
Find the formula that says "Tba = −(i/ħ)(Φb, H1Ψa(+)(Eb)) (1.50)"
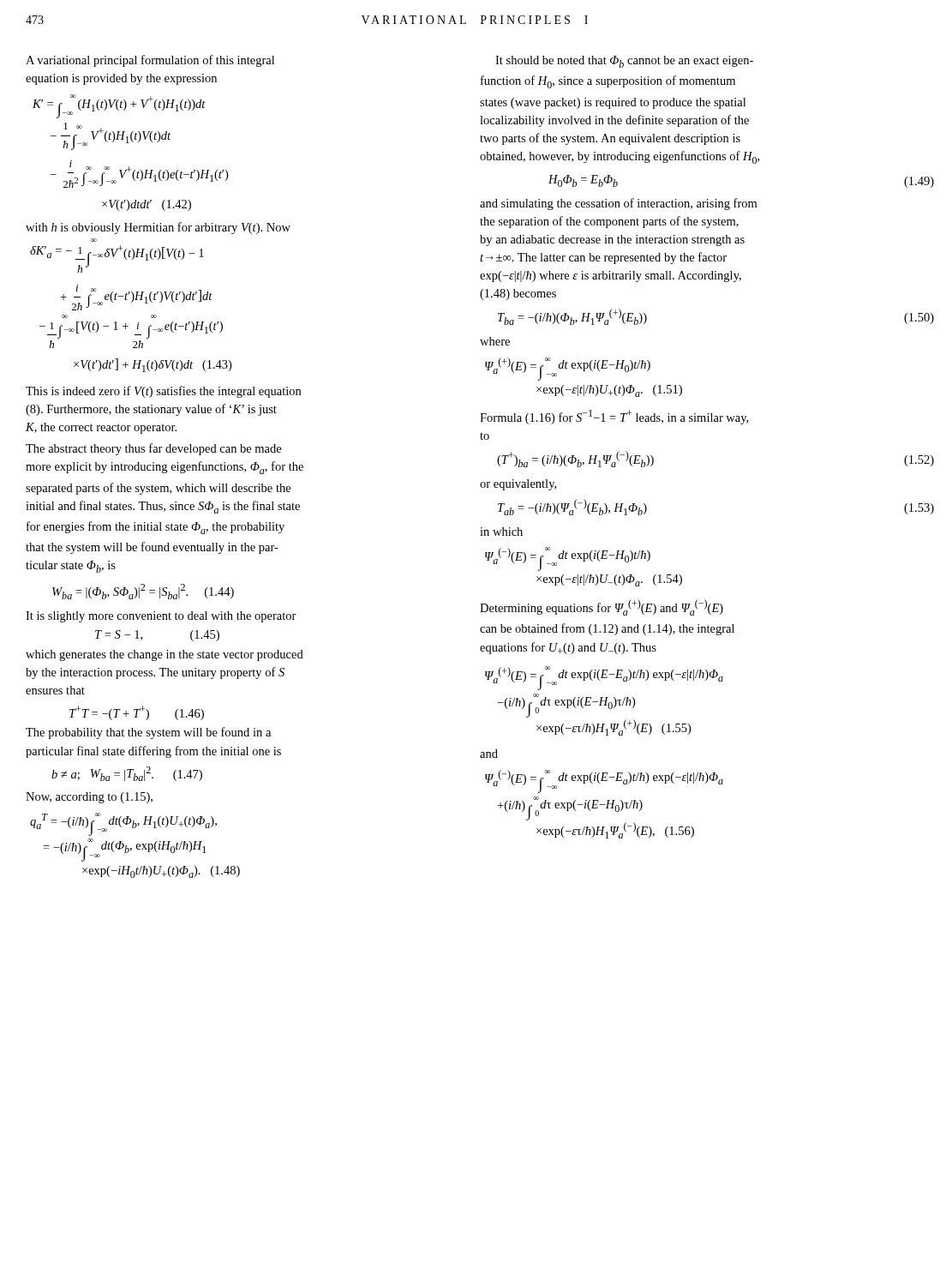[x=572, y=318]
